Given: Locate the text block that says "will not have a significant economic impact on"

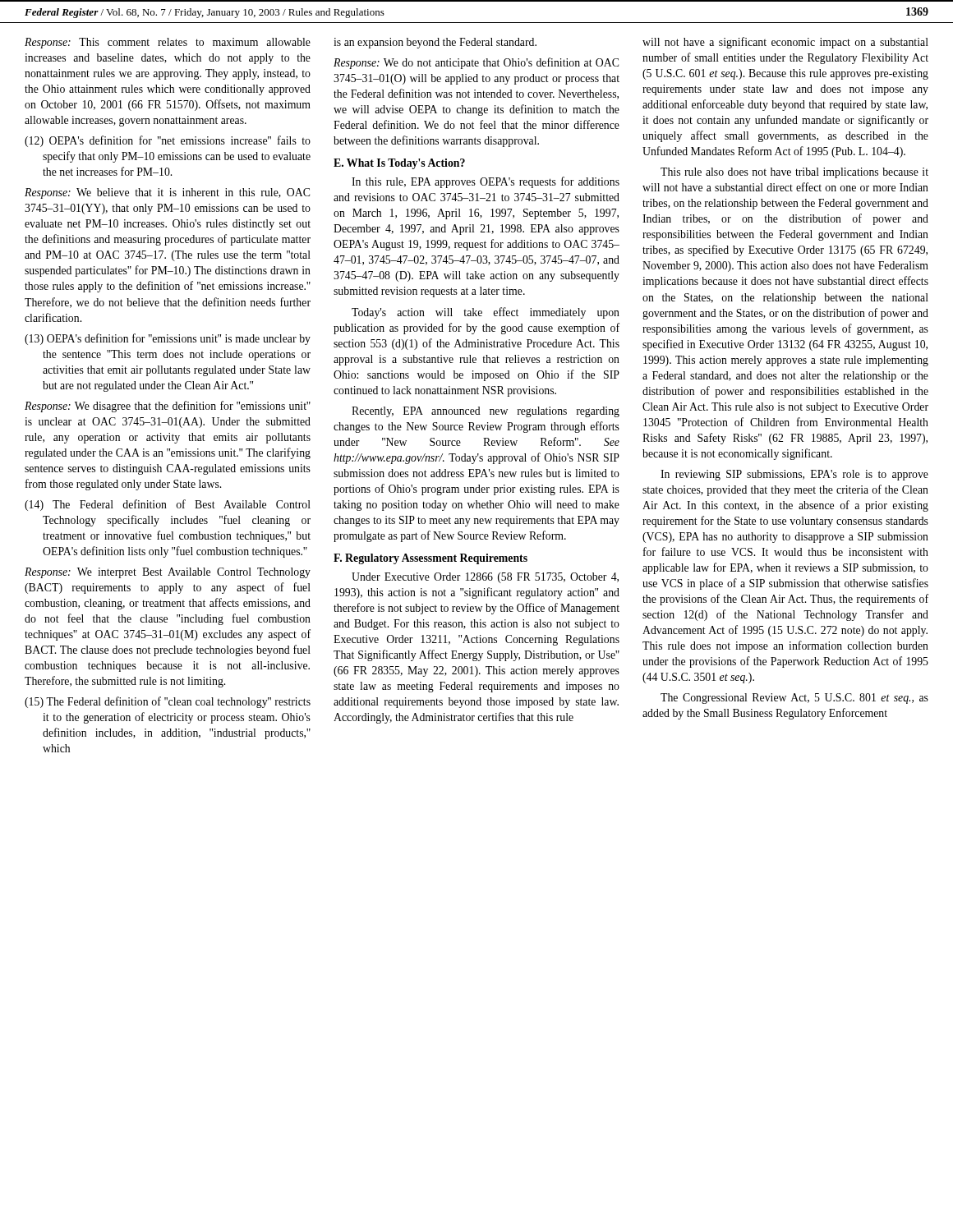Looking at the screenshot, I should point(785,97).
